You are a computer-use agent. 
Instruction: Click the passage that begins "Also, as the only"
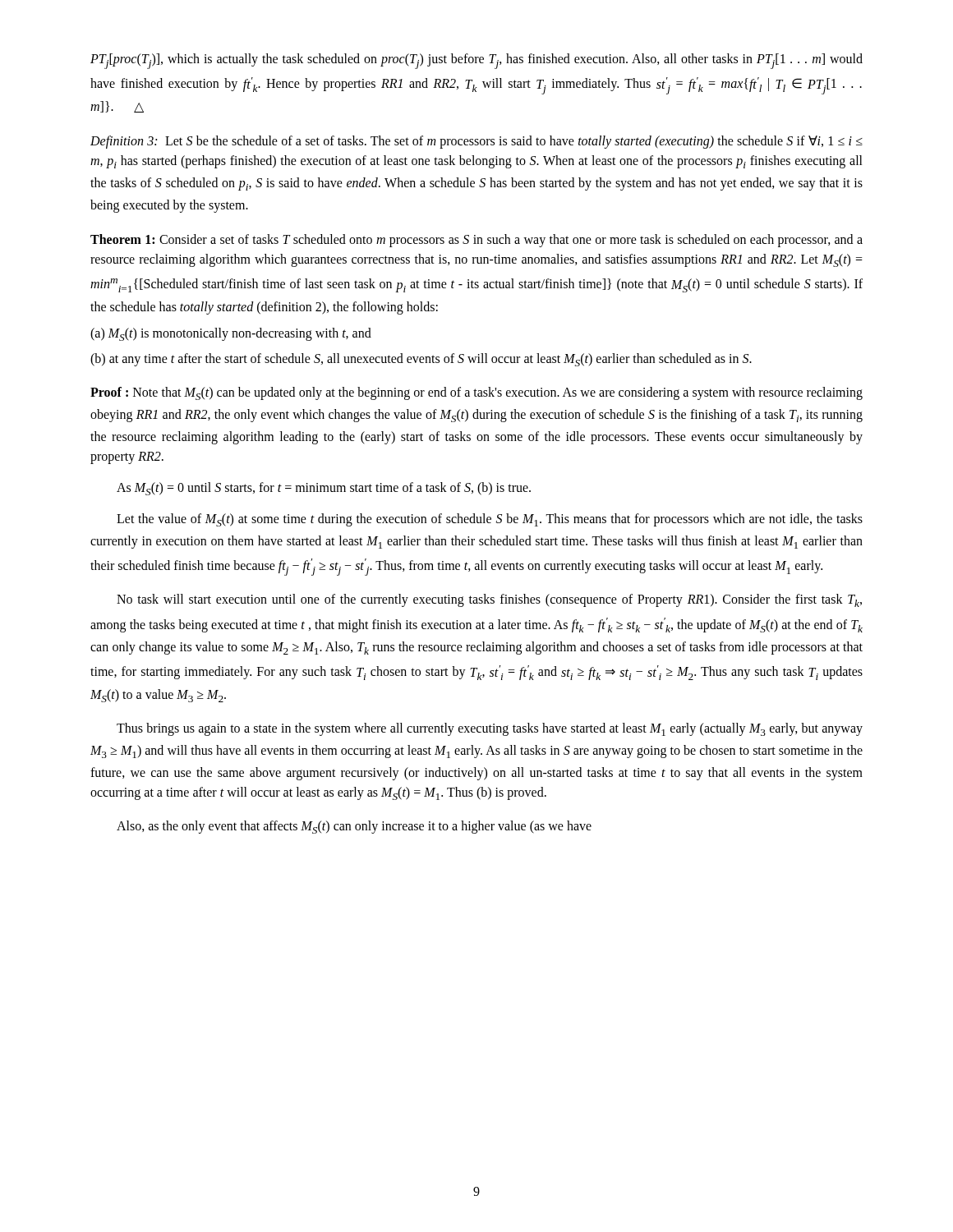[x=476, y=828]
